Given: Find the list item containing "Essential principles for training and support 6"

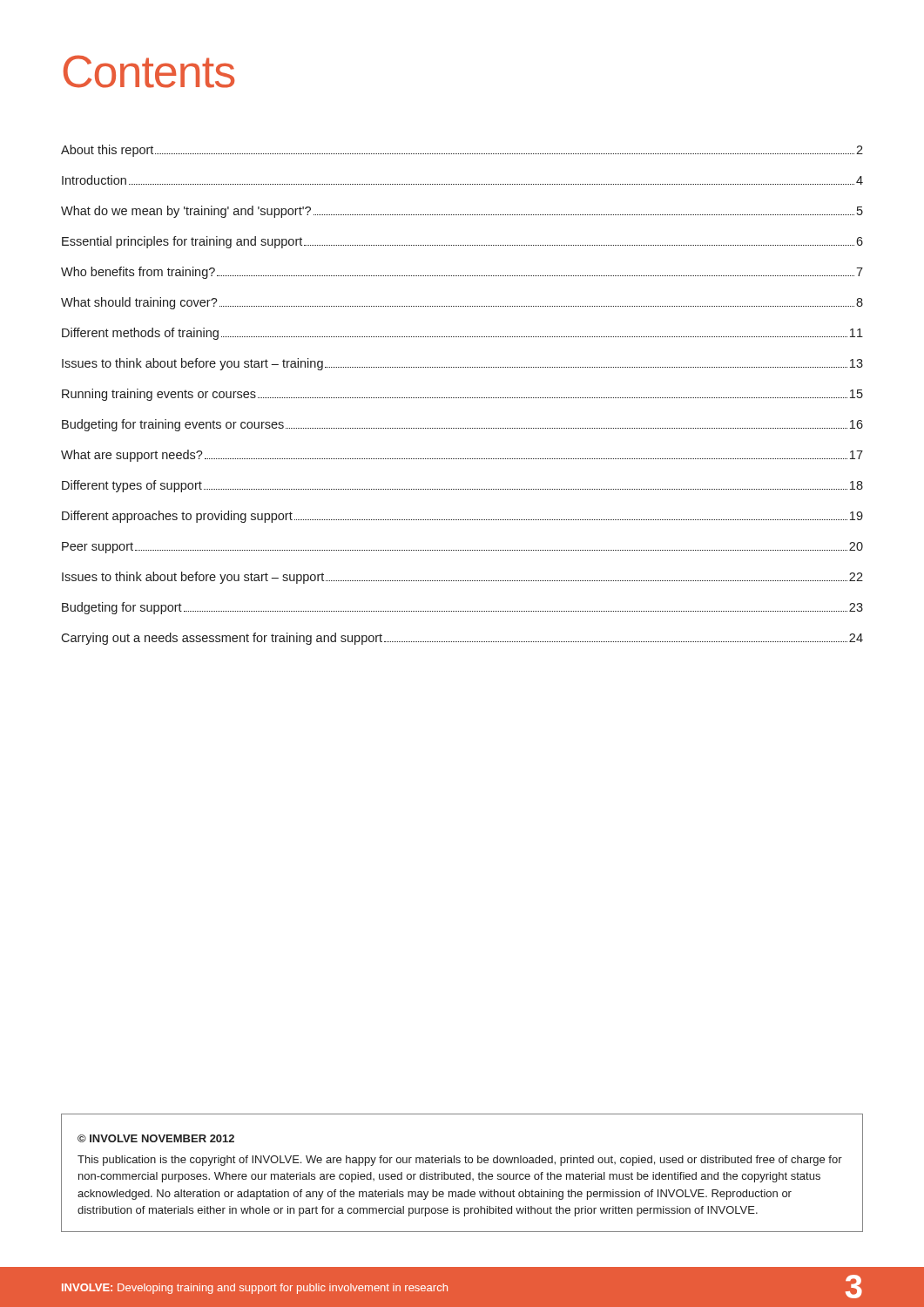Looking at the screenshot, I should pyautogui.click(x=462, y=241).
